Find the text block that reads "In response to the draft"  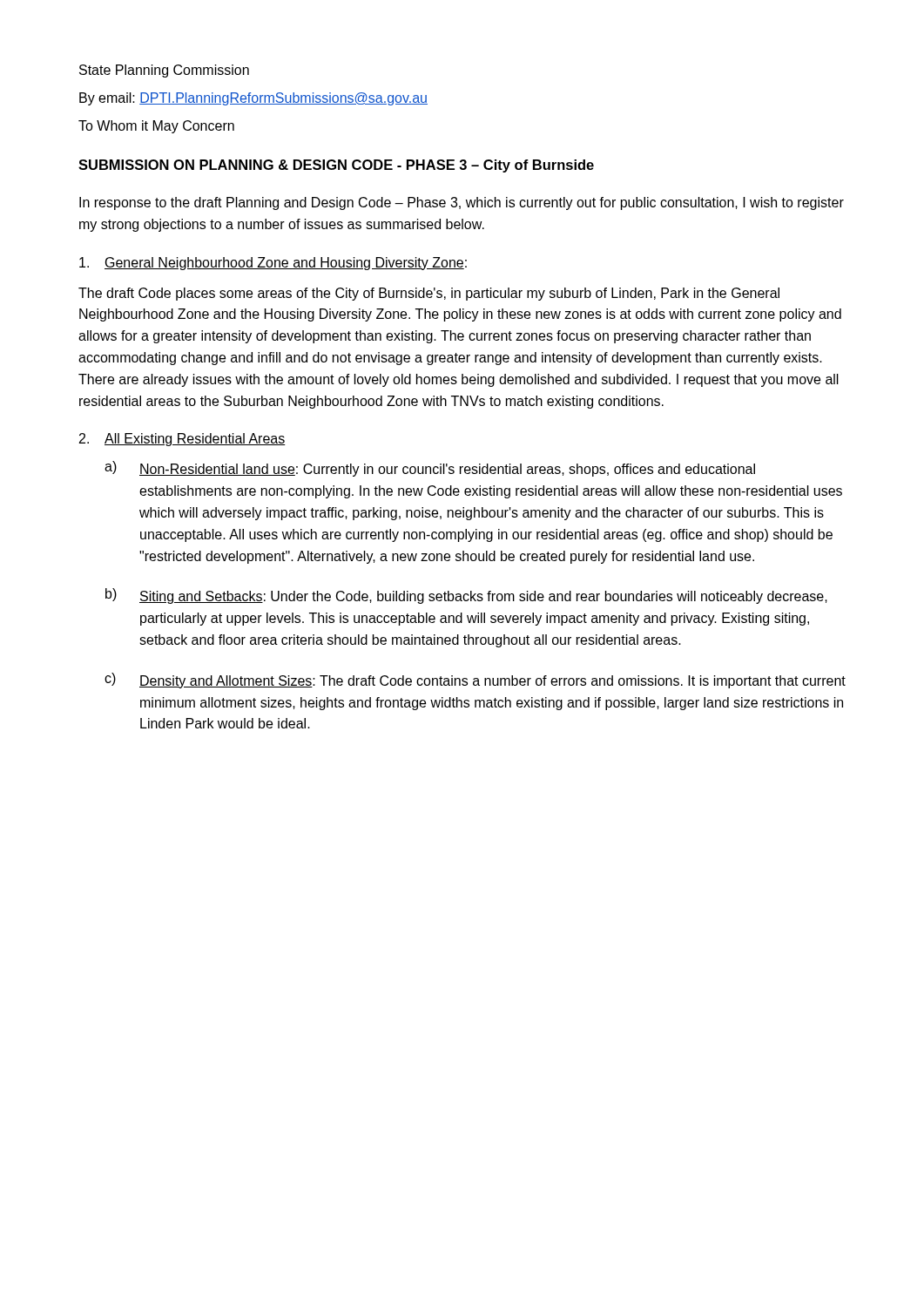(x=461, y=213)
